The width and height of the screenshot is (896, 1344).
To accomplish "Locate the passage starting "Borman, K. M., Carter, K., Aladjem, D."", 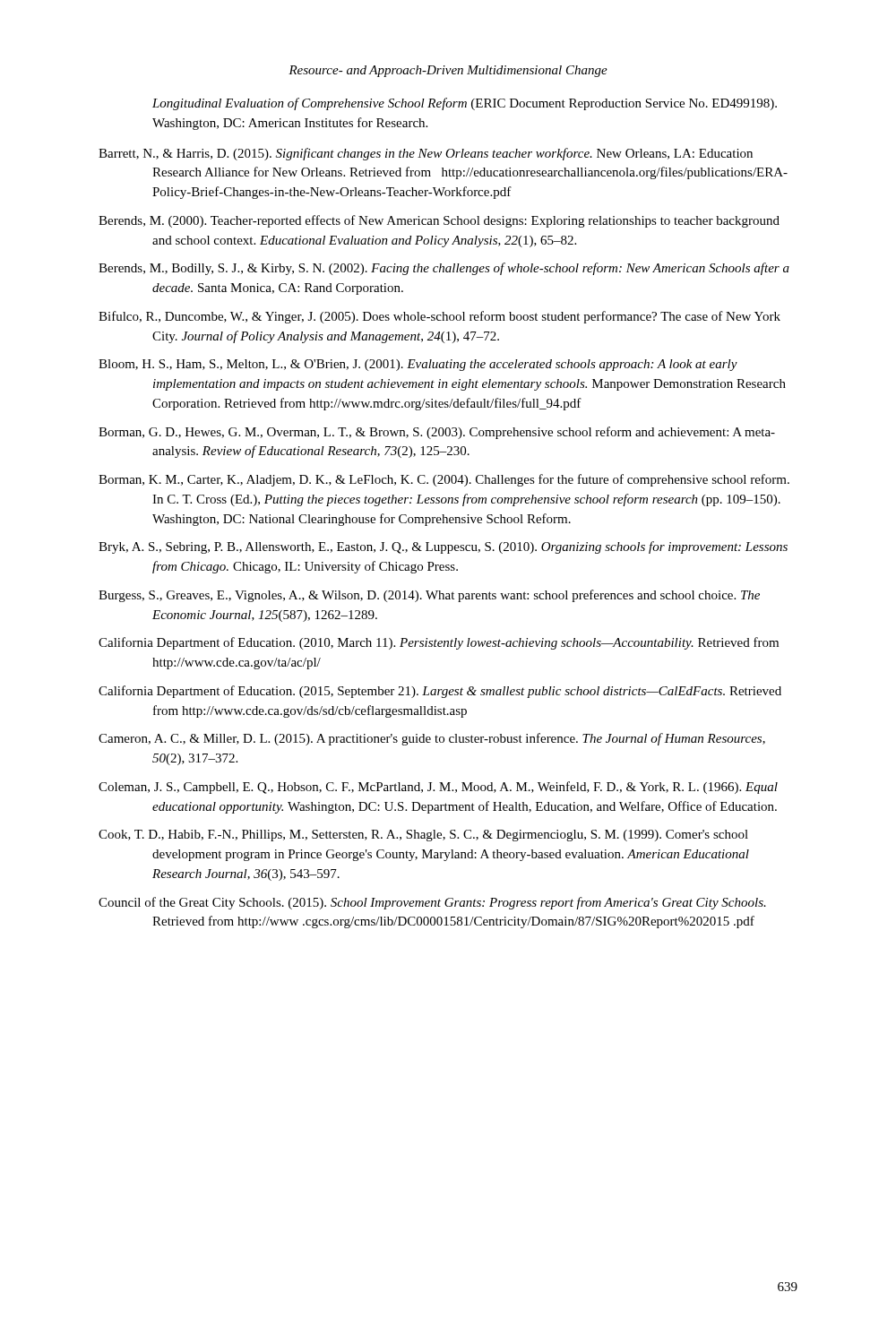I will 444,499.
